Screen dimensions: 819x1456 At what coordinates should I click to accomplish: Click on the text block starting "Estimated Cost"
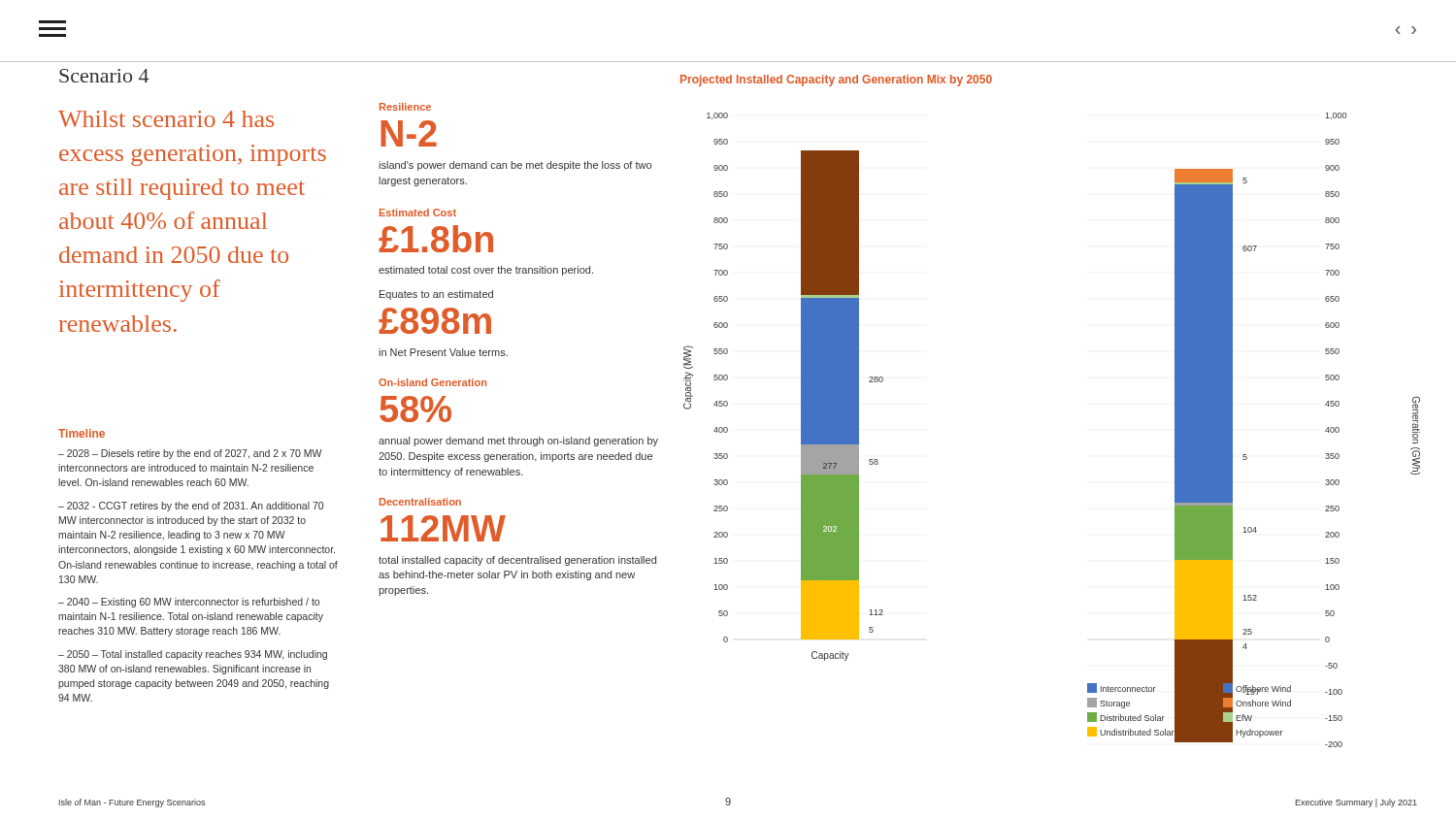pos(417,212)
